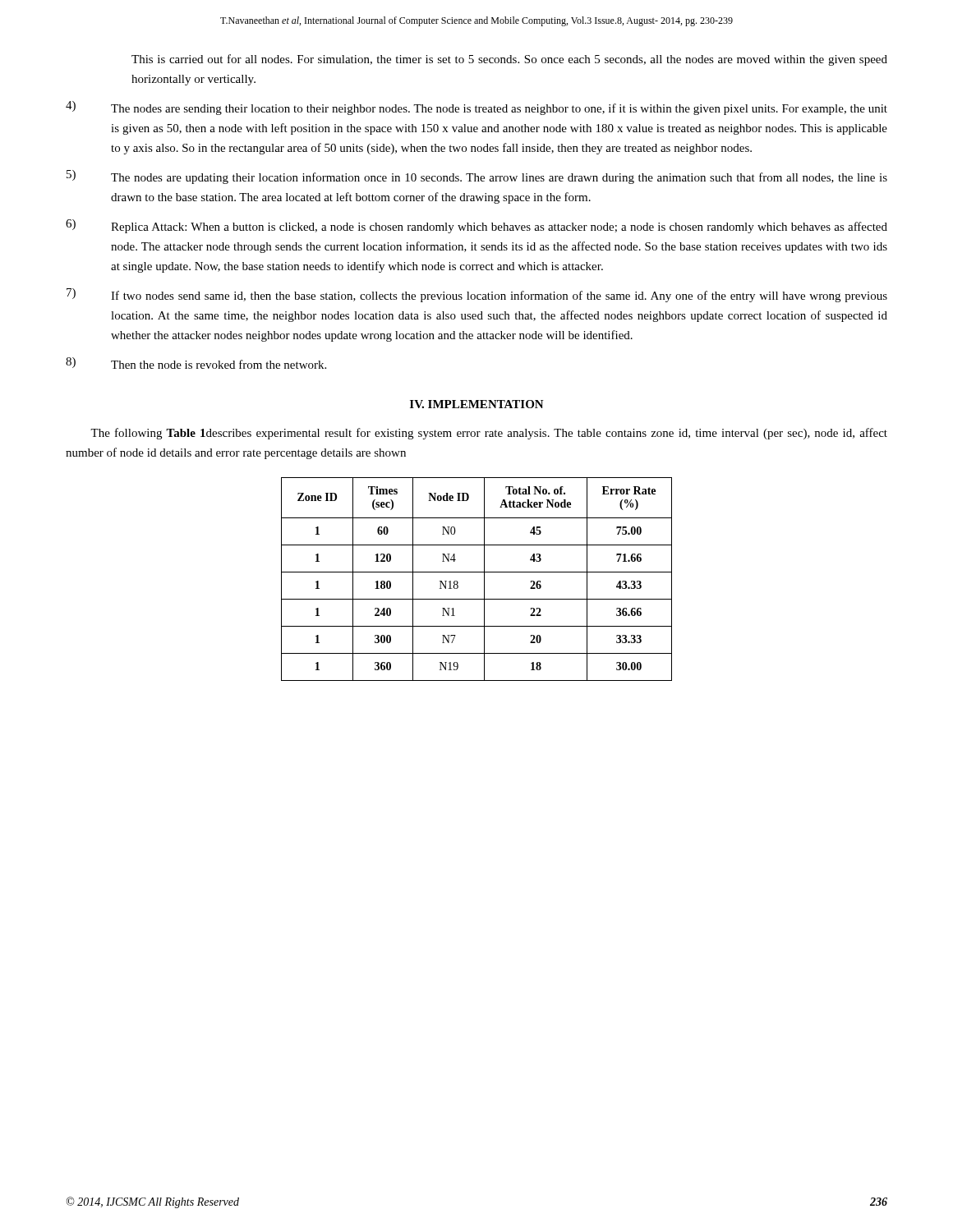Click a table
This screenshot has width=953, height=1232.
coord(476,579)
